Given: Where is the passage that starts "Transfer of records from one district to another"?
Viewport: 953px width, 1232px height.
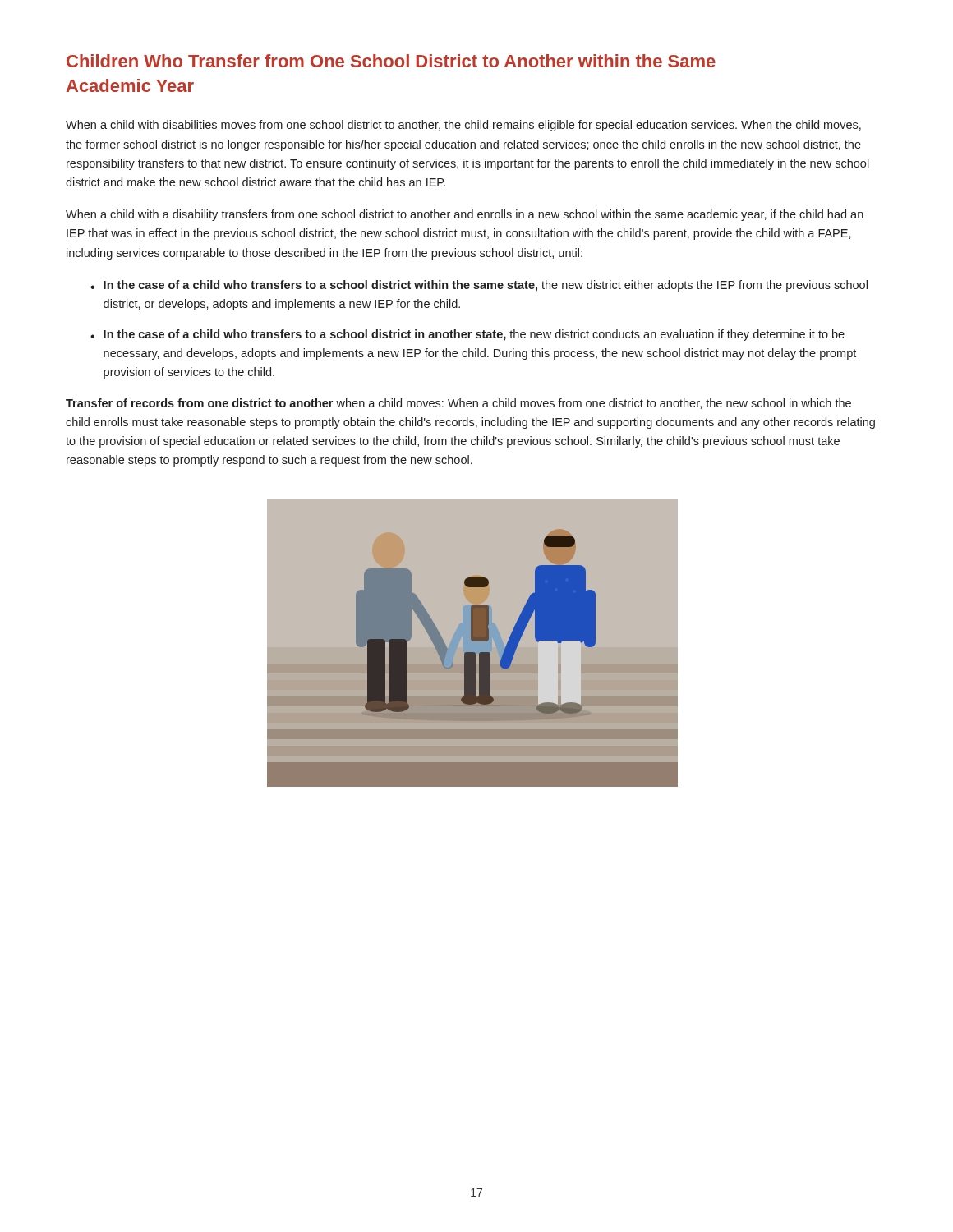Looking at the screenshot, I should click(x=471, y=432).
